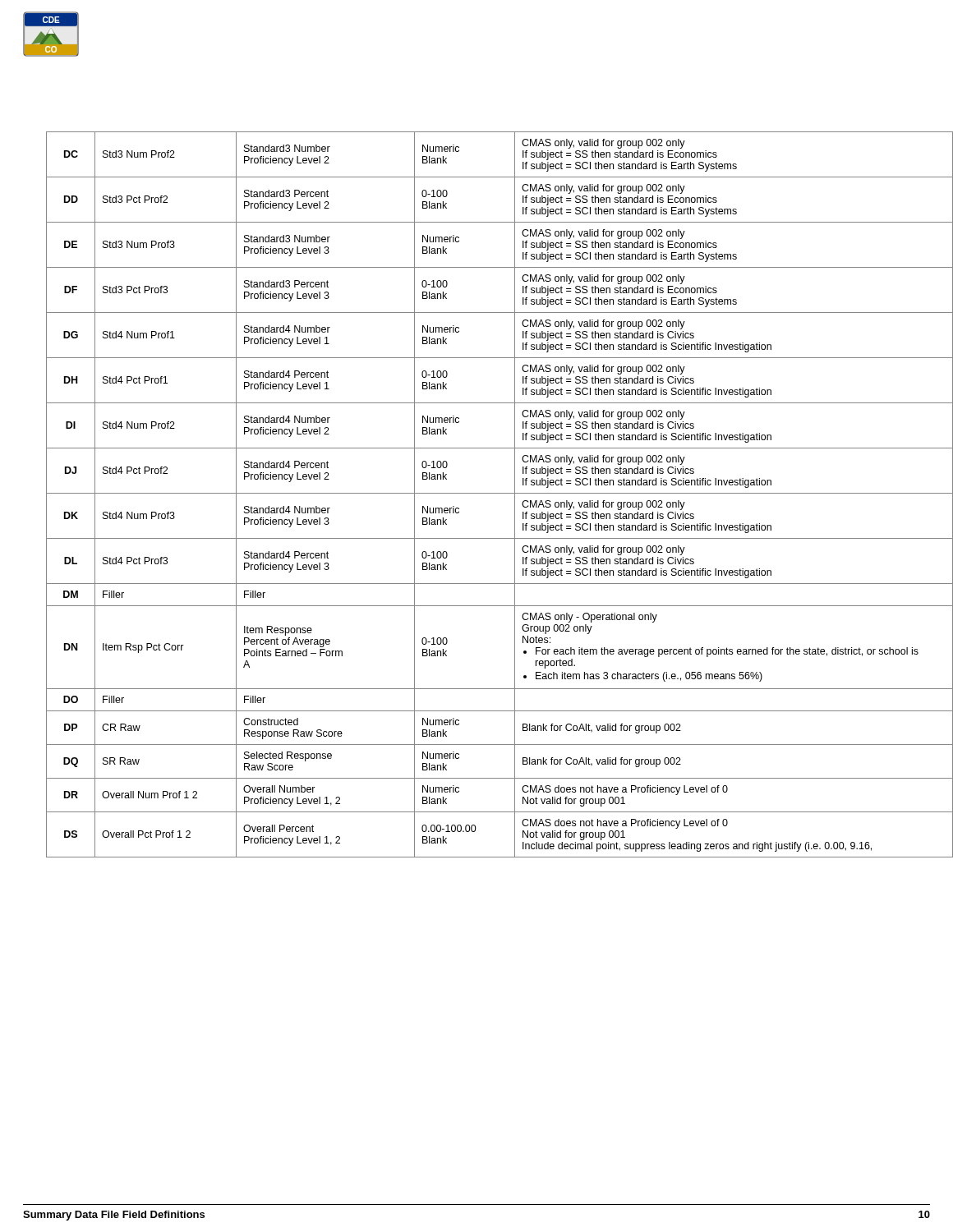953x1232 pixels.
Task: Select the logo
Action: click(x=51, y=35)
